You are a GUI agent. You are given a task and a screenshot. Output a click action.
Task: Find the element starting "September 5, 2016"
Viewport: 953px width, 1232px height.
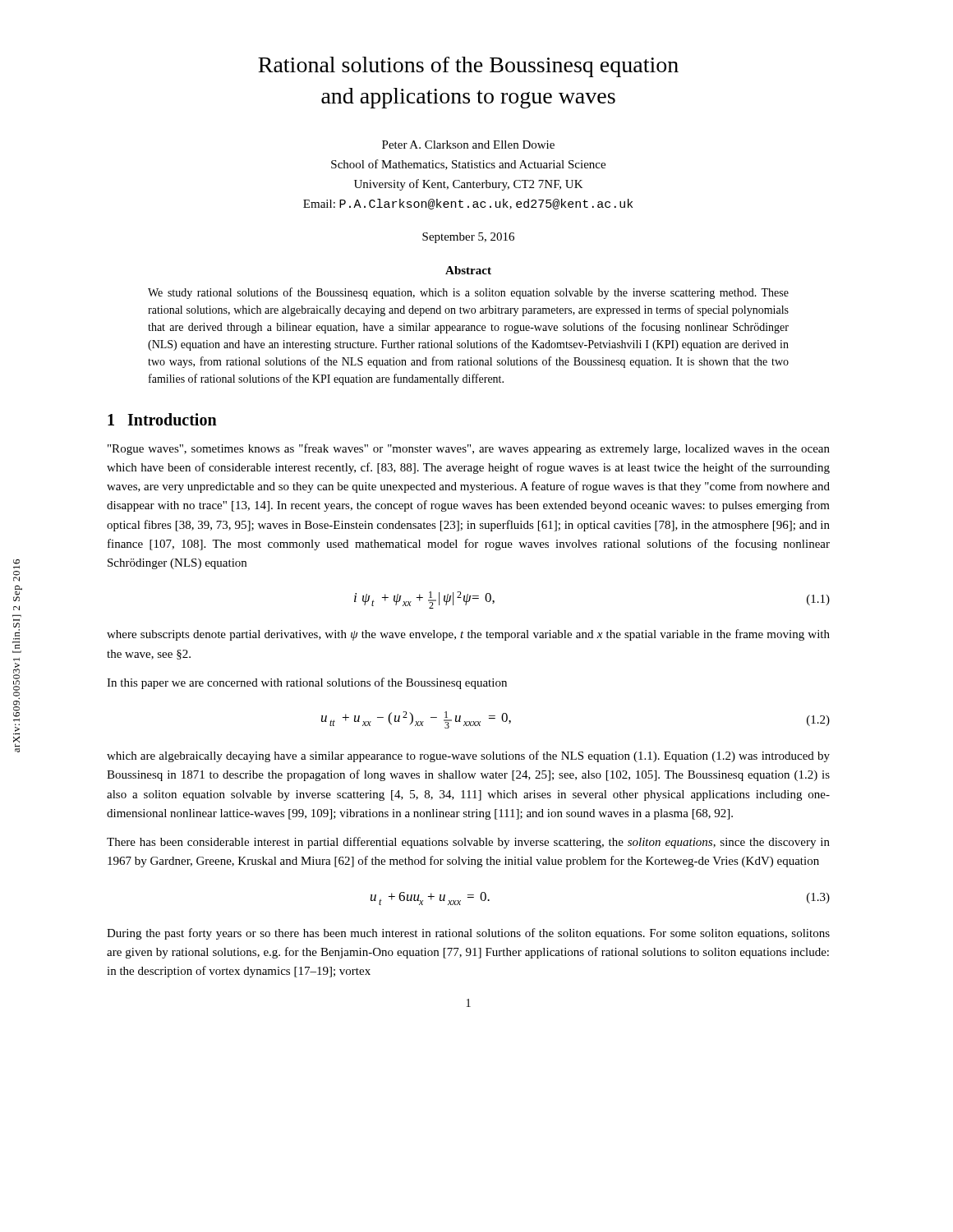[468, 236]
